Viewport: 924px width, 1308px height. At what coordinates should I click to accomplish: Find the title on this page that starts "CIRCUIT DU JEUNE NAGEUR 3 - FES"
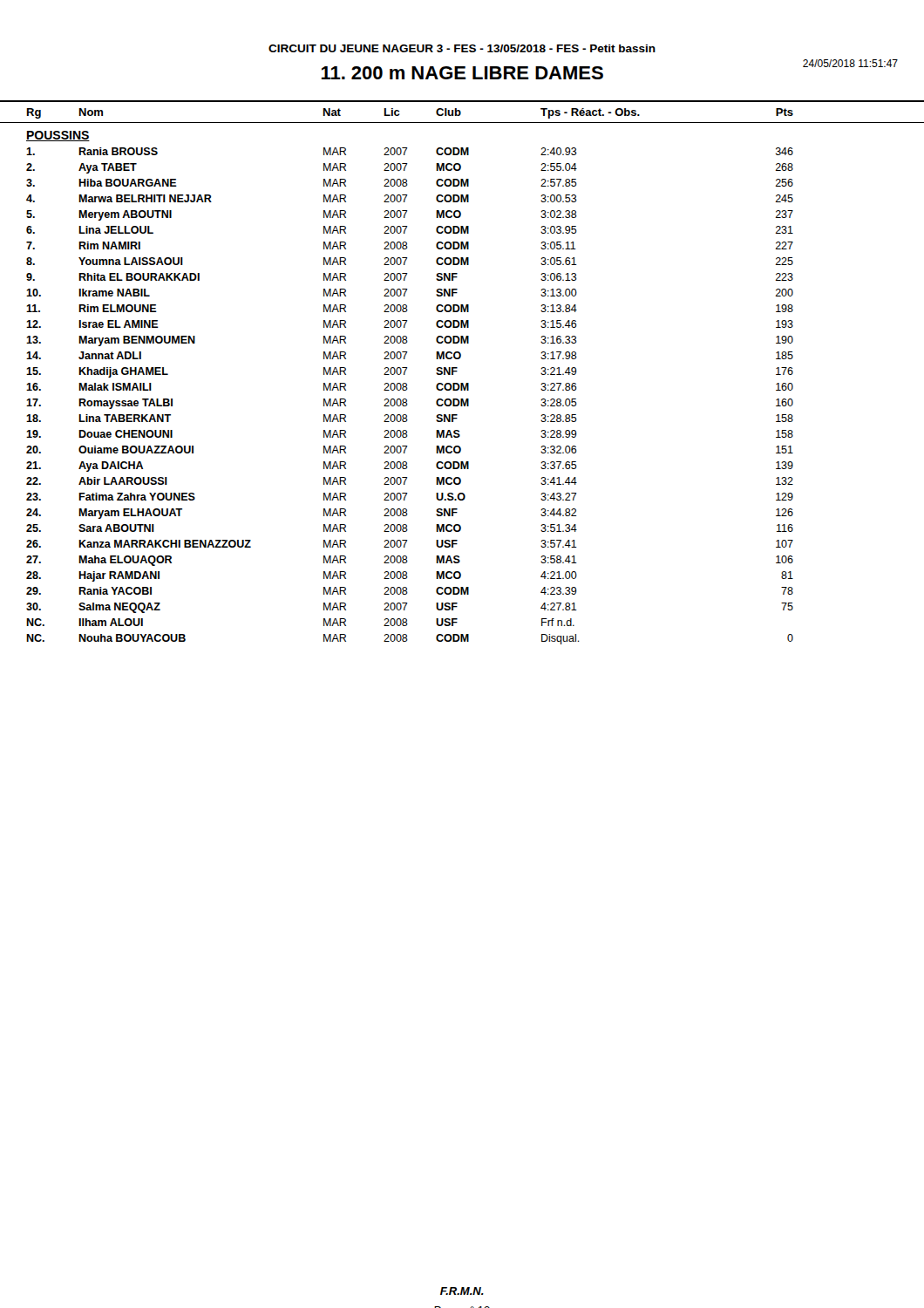[x=462, y=48]
